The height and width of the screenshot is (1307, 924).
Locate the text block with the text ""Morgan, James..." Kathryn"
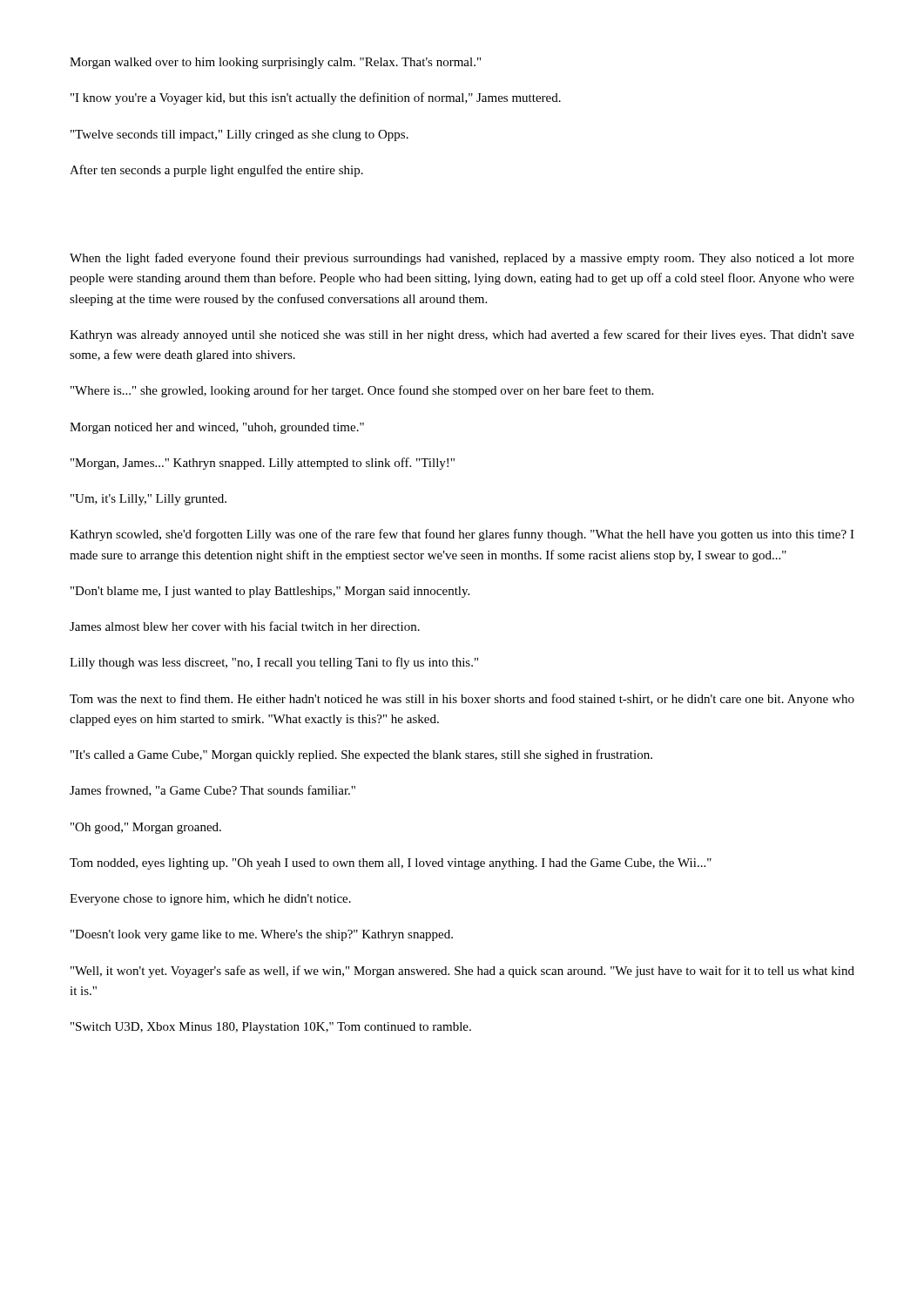(x=263, y=462)
